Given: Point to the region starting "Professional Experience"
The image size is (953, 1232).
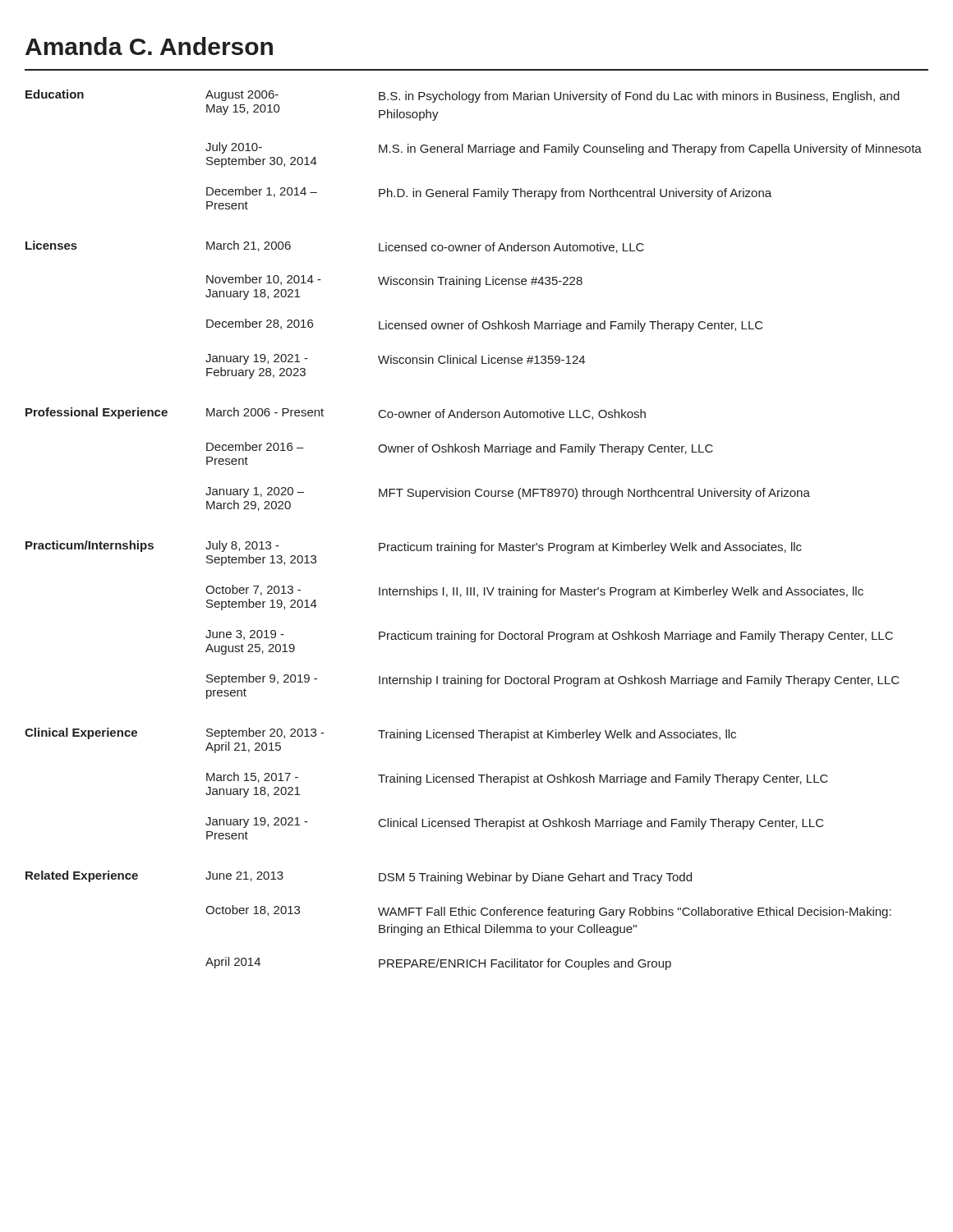Looking at the screenshot, I should tap(96, 412).
